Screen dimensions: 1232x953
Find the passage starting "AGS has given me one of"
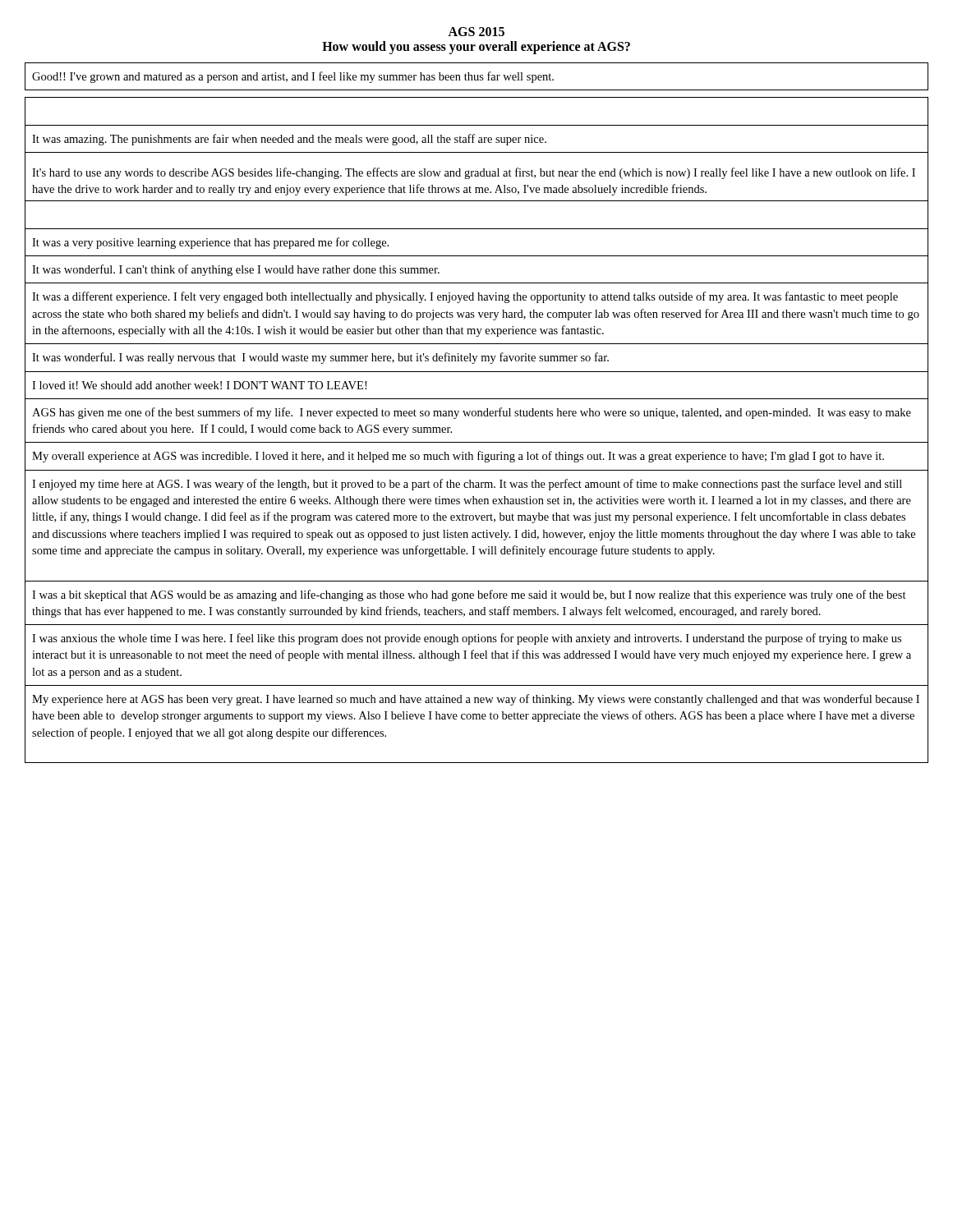click(x=471, y=420)
